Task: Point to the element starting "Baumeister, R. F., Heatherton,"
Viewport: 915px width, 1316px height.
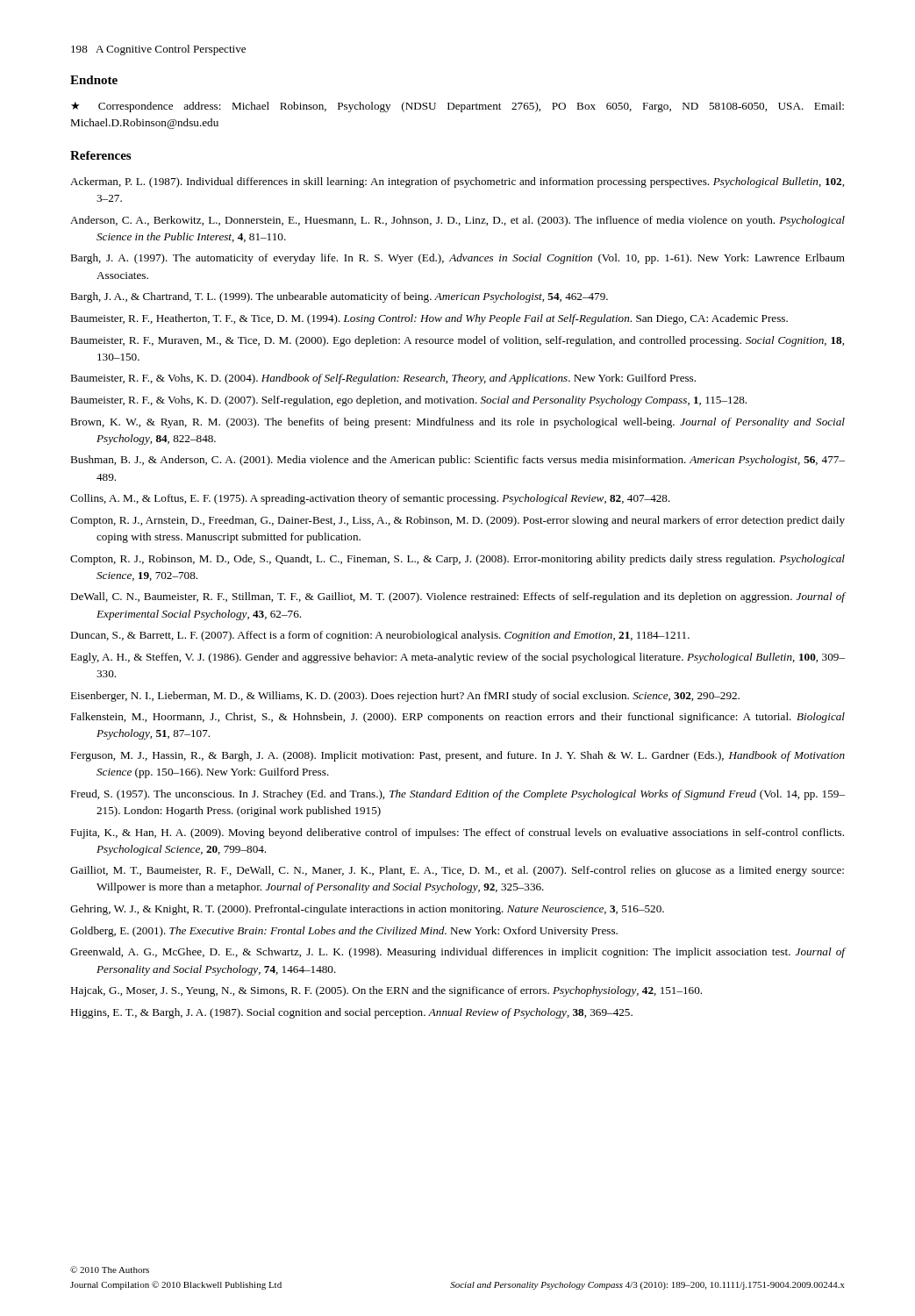Action: (429, 318)
